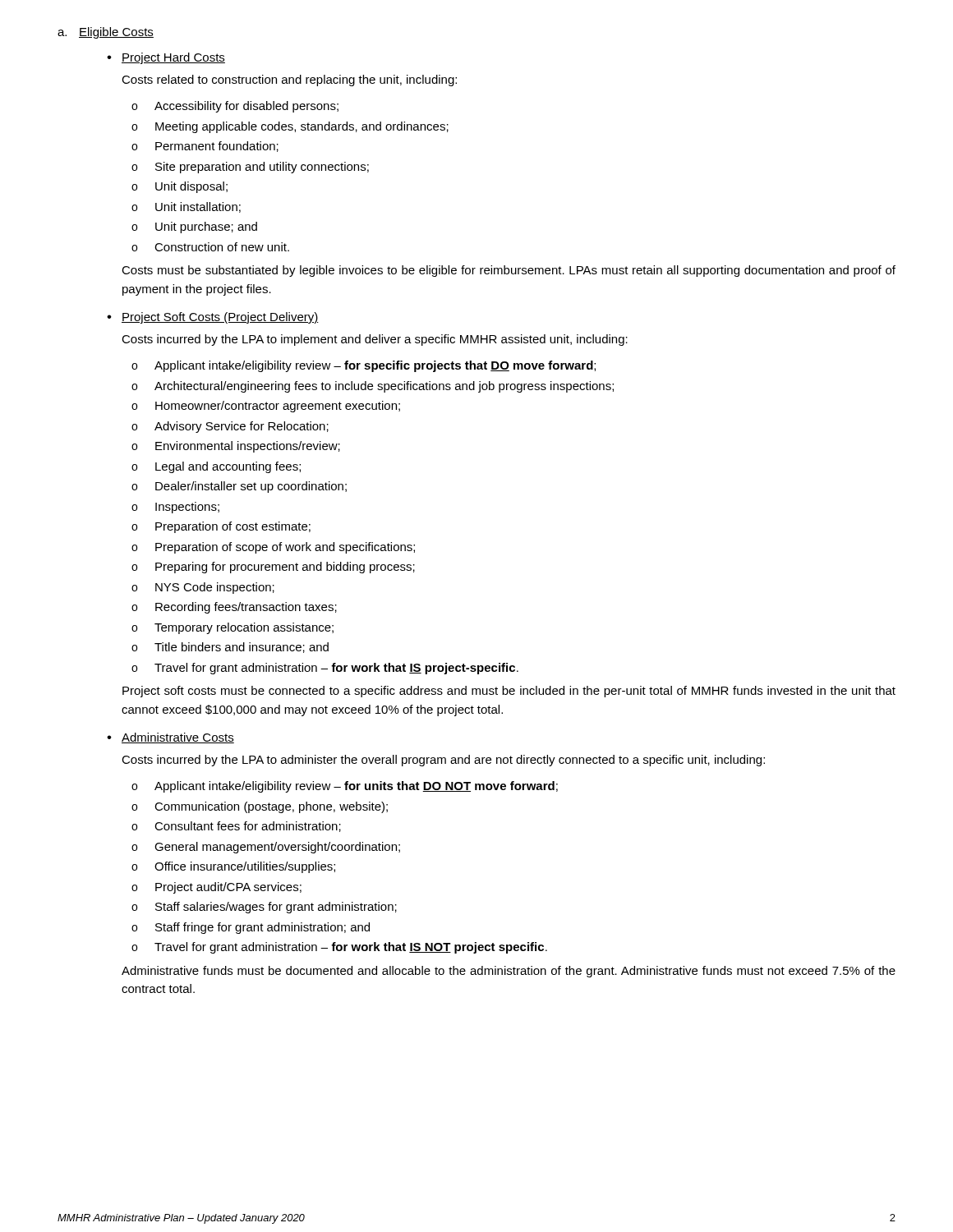
Task: Find the text block starting "• Project Soft Costs (Project Delivery)"
Action: pos(212,317)
